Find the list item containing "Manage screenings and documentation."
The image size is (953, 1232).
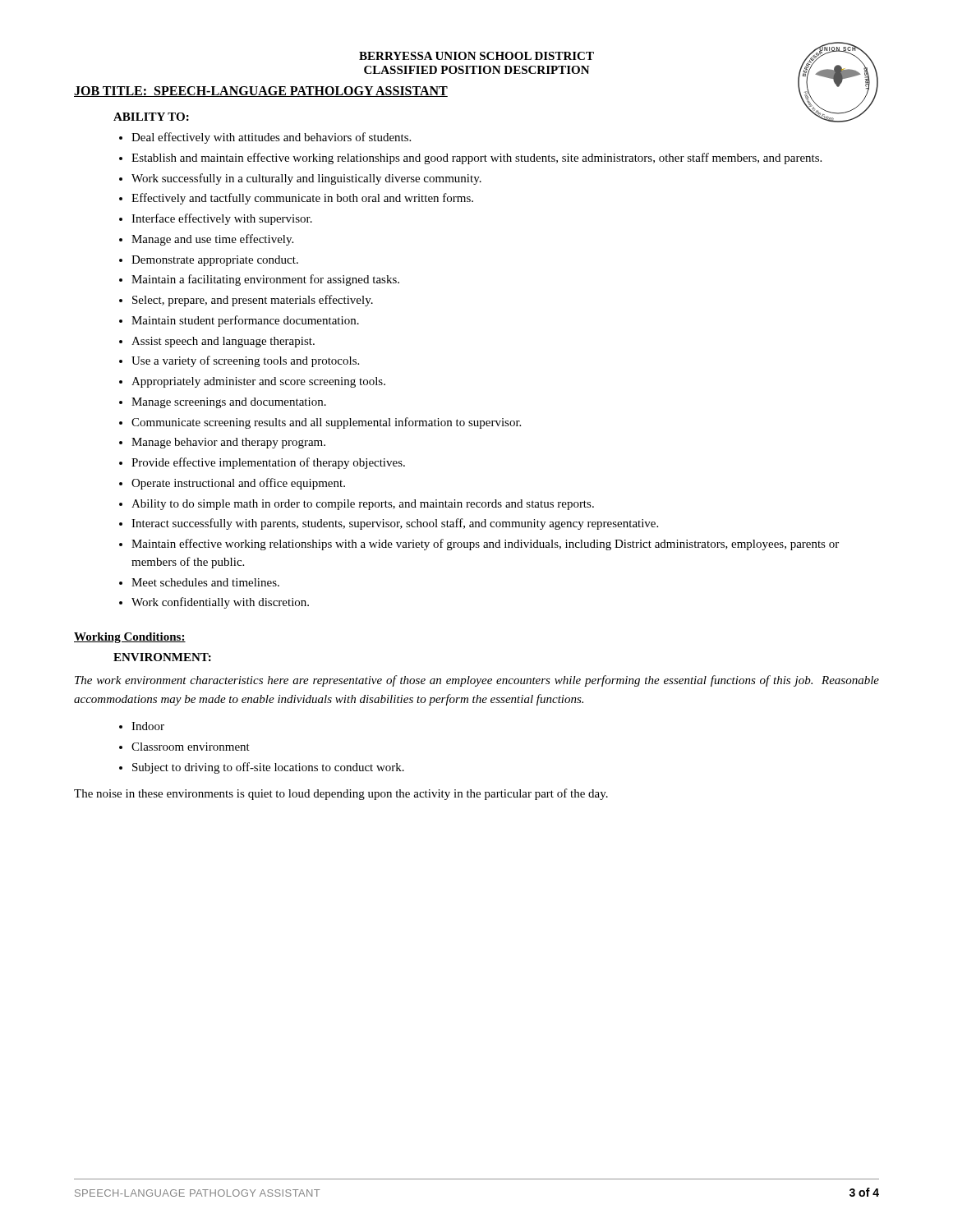[229, 403]
